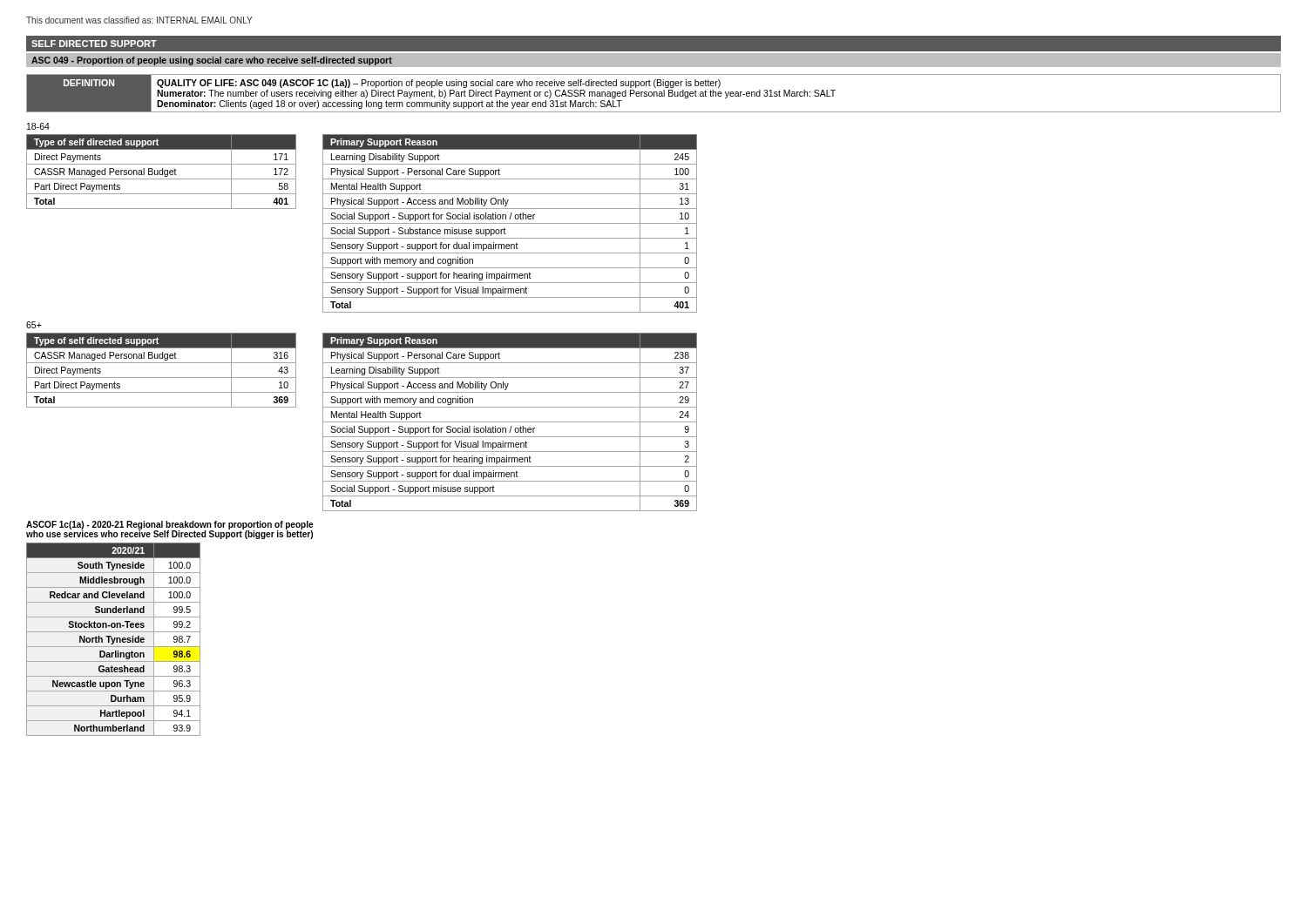1307x924 pixels.
Task: Find the table that mentions "South Tyneside"
Action: click(x=654, y=639)
